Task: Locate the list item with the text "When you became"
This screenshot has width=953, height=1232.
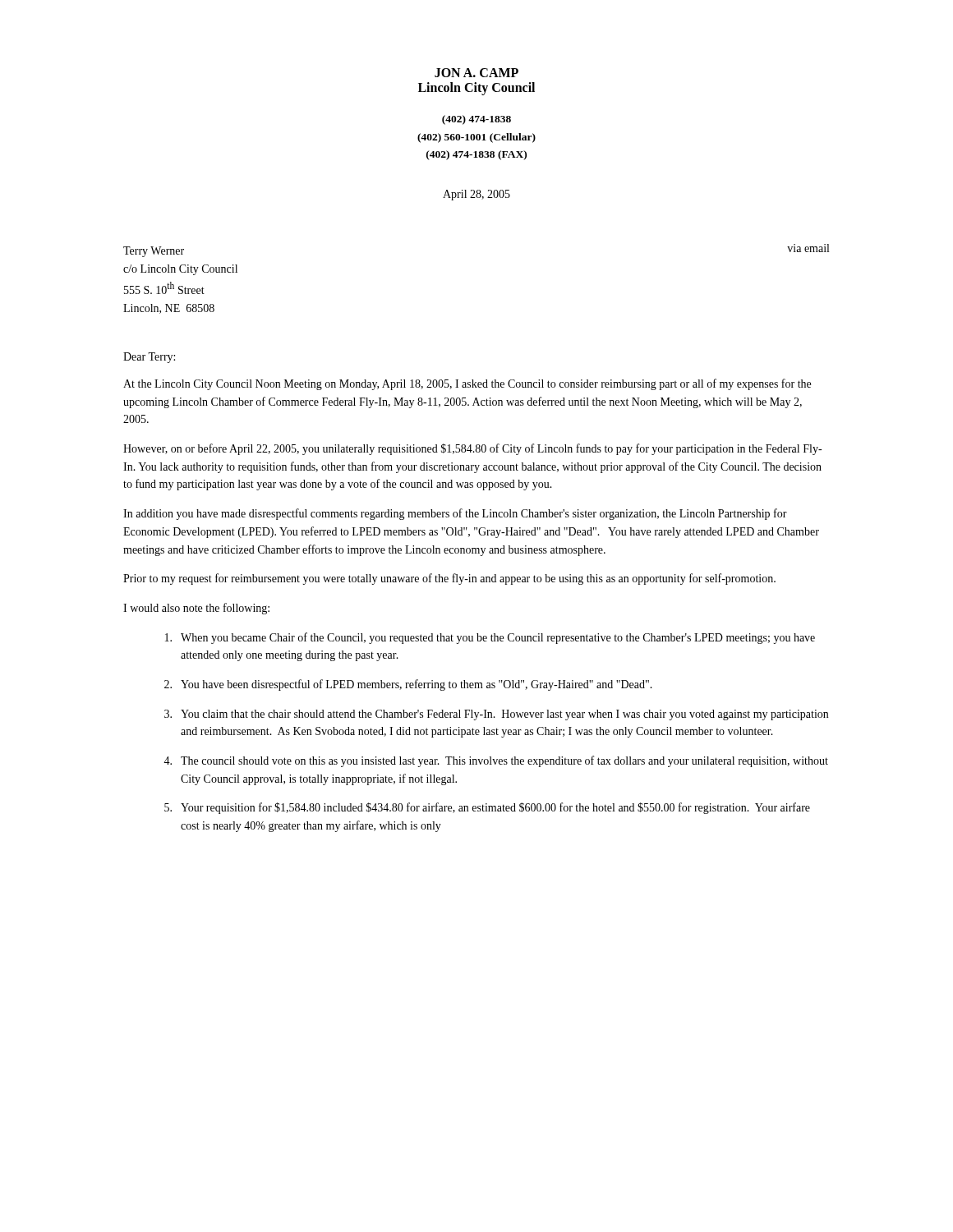Action: tap(489, 647)
